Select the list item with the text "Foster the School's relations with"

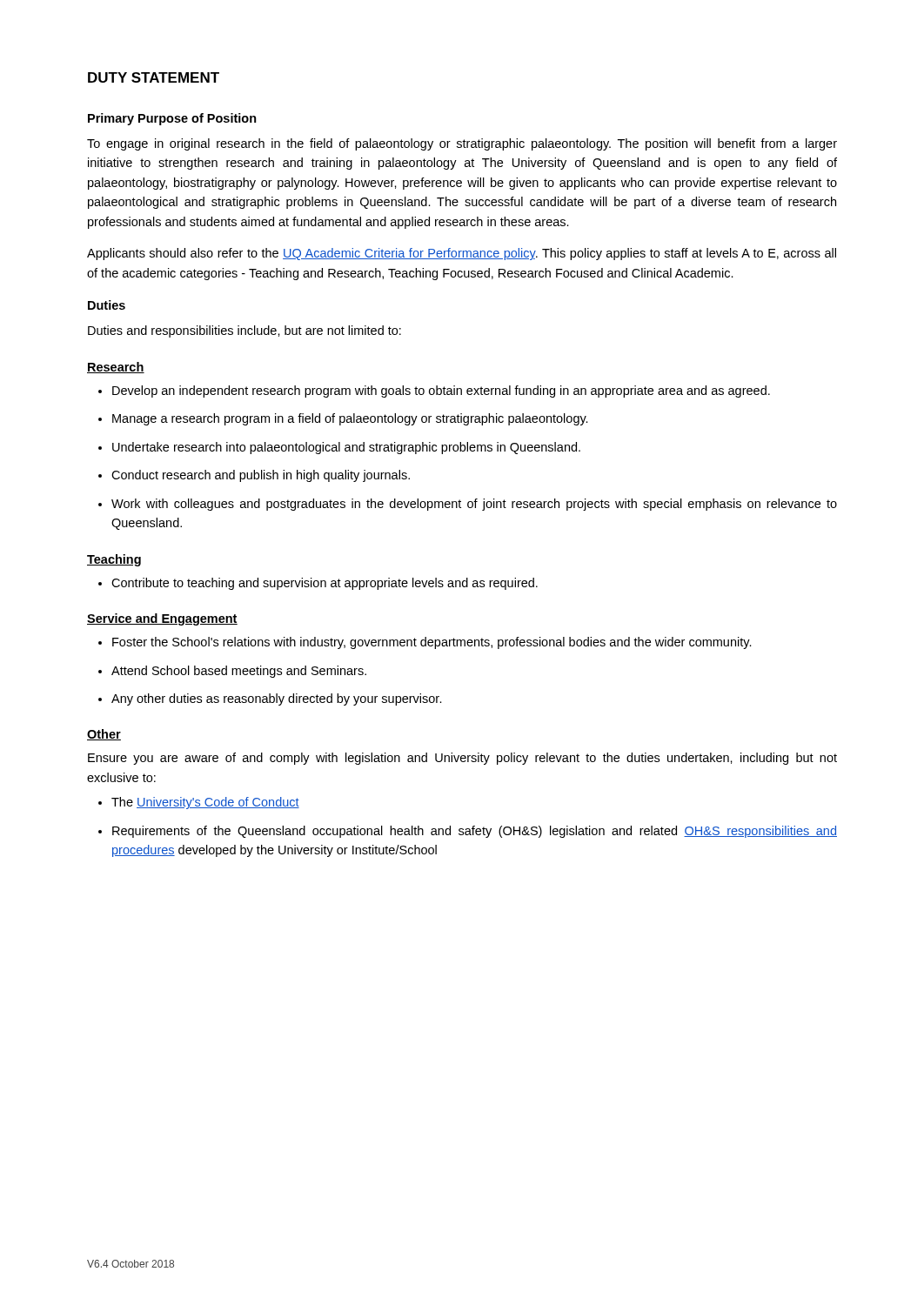[x=462, y=642]
